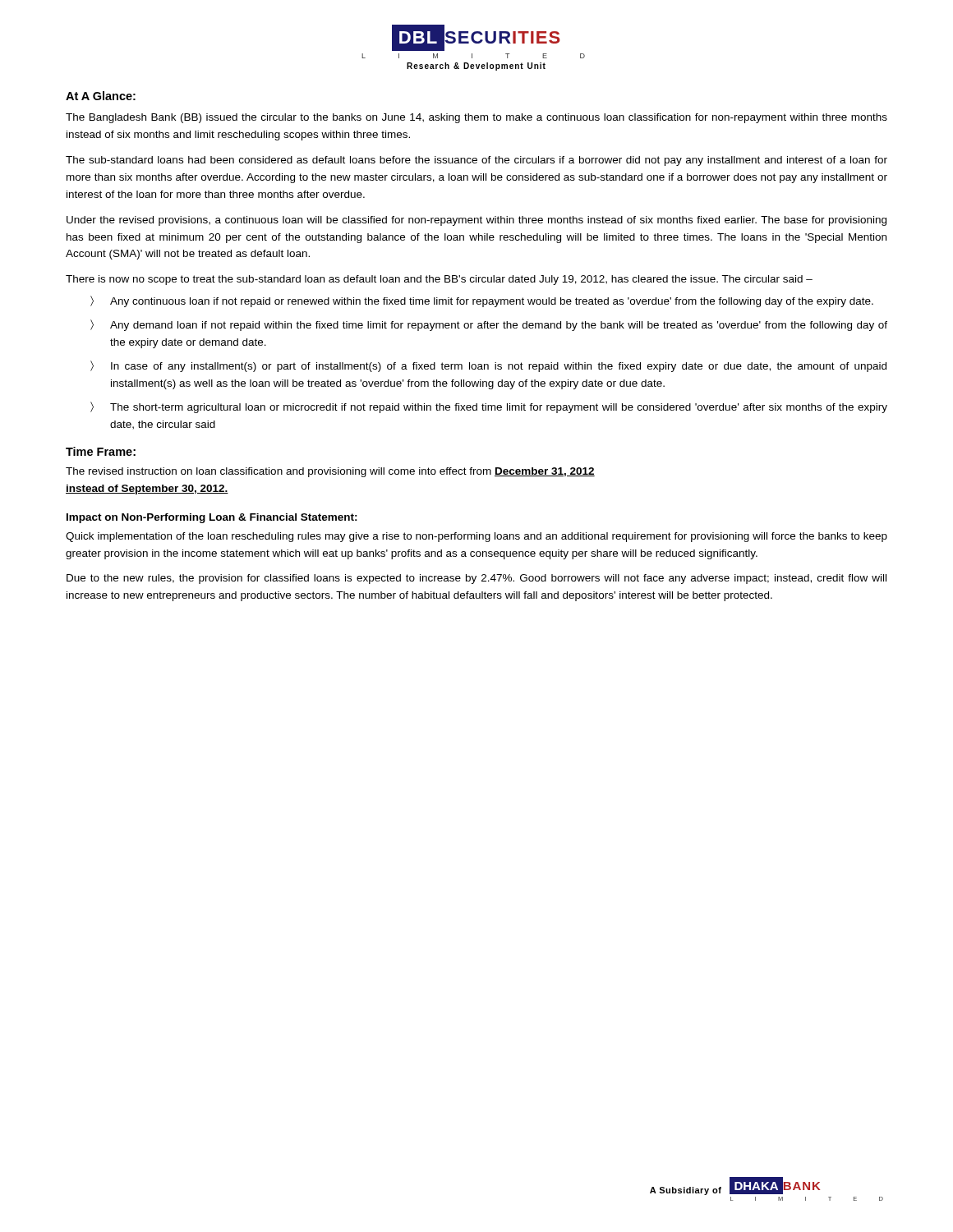This screenshot has height=1232, width=953.
Task: Click the passage that begins "〉 Any demand loan if not repaid within"
Action: [x=489, y=334]
